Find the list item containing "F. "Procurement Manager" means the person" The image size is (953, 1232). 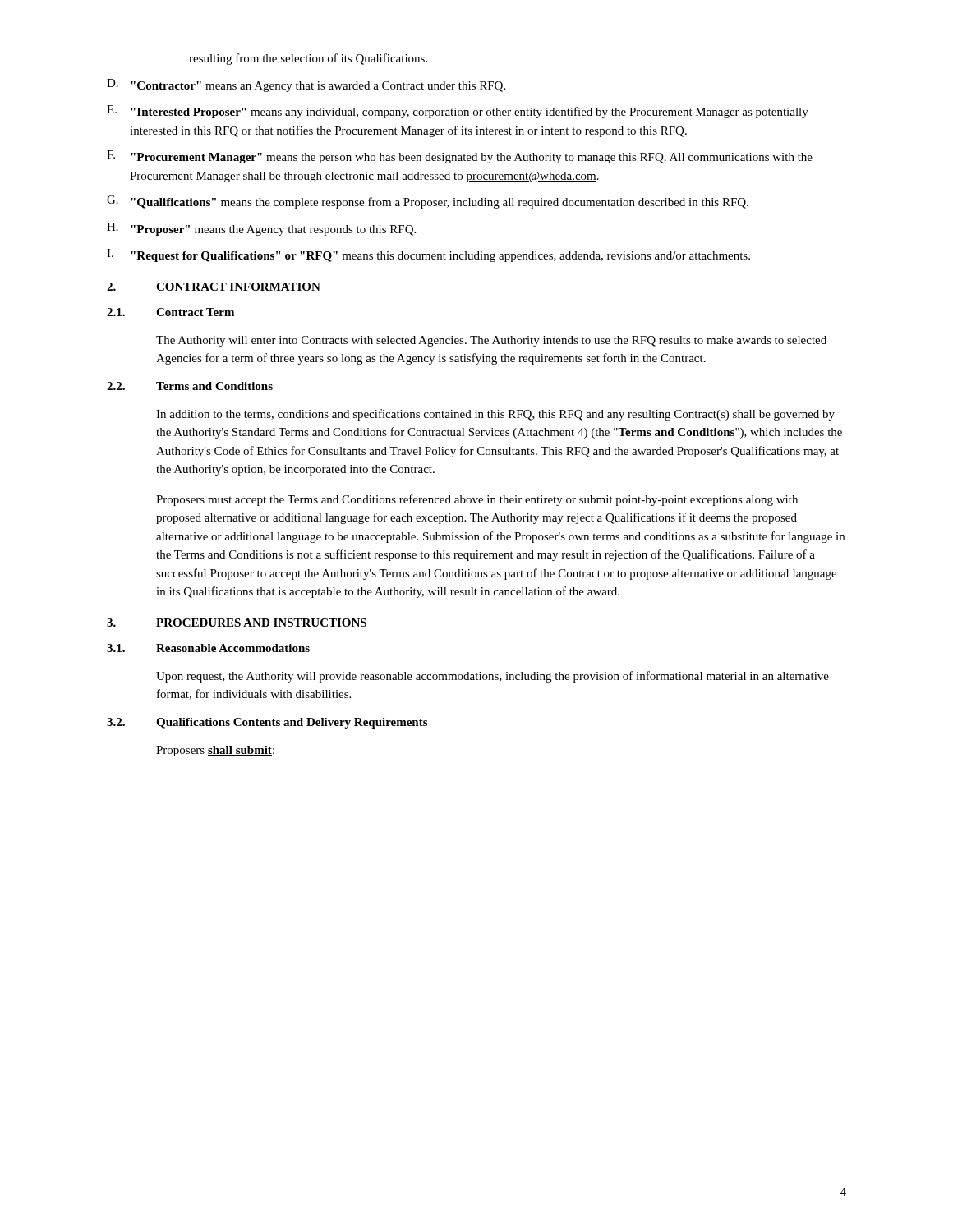(476, 166)
